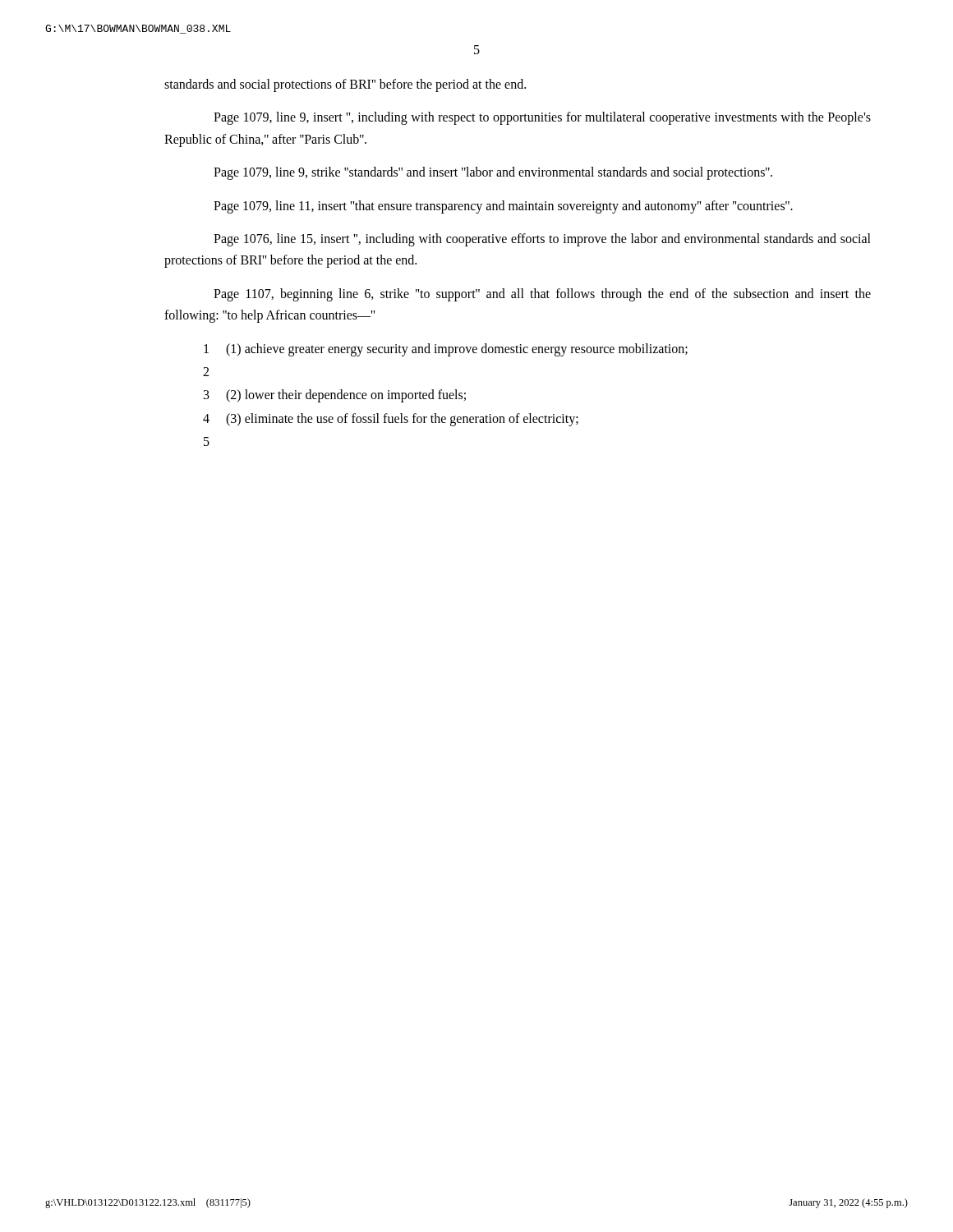Viewport: 953px width, 1232px height.
Task: Navigate to the element starting "Page 1079, line 9, strike ''standards'' and insert"
Action: [493, 172]
